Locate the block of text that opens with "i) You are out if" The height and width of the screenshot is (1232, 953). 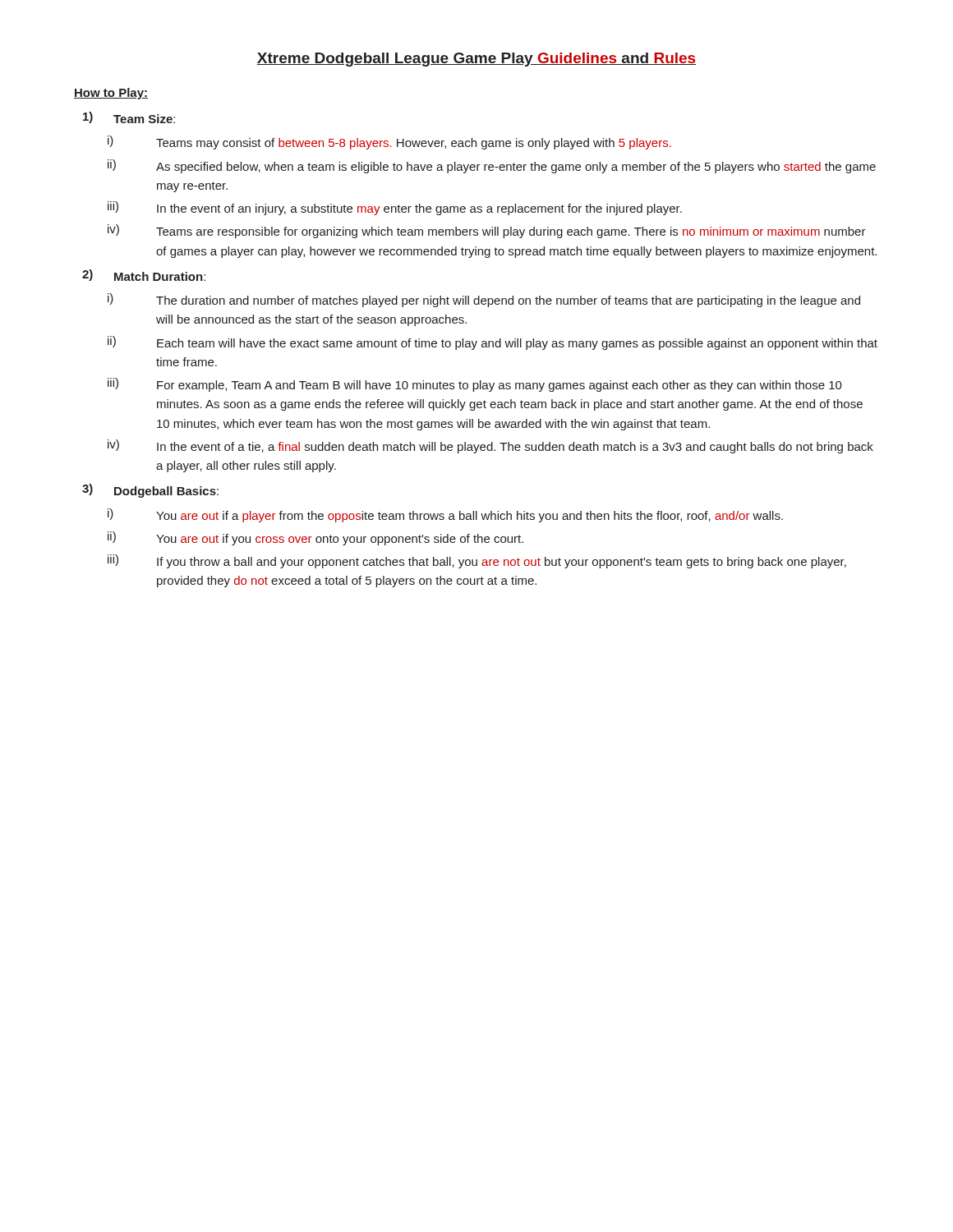[x=481, y=515]
